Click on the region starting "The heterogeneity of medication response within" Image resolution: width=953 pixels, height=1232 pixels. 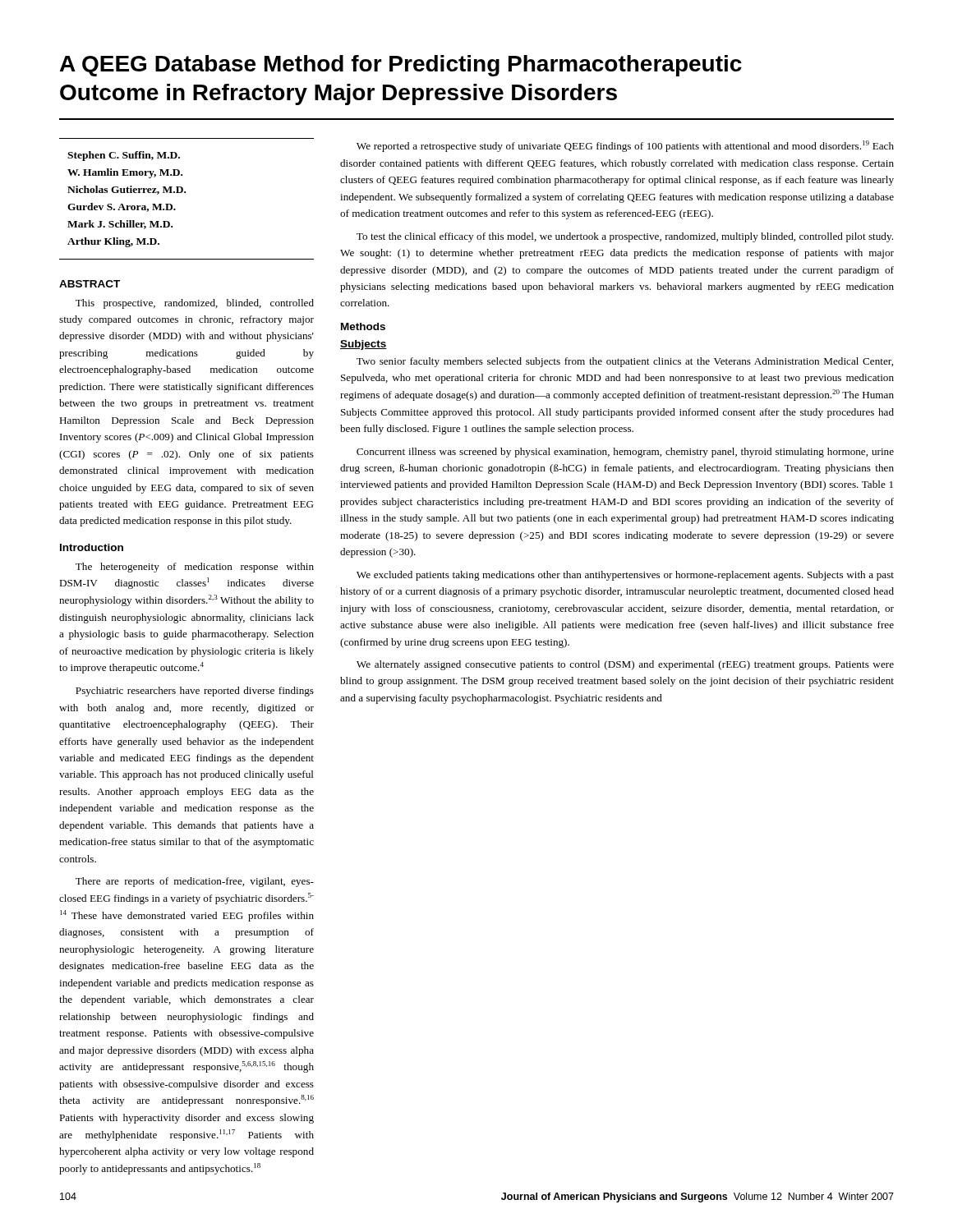pos(187,868)
